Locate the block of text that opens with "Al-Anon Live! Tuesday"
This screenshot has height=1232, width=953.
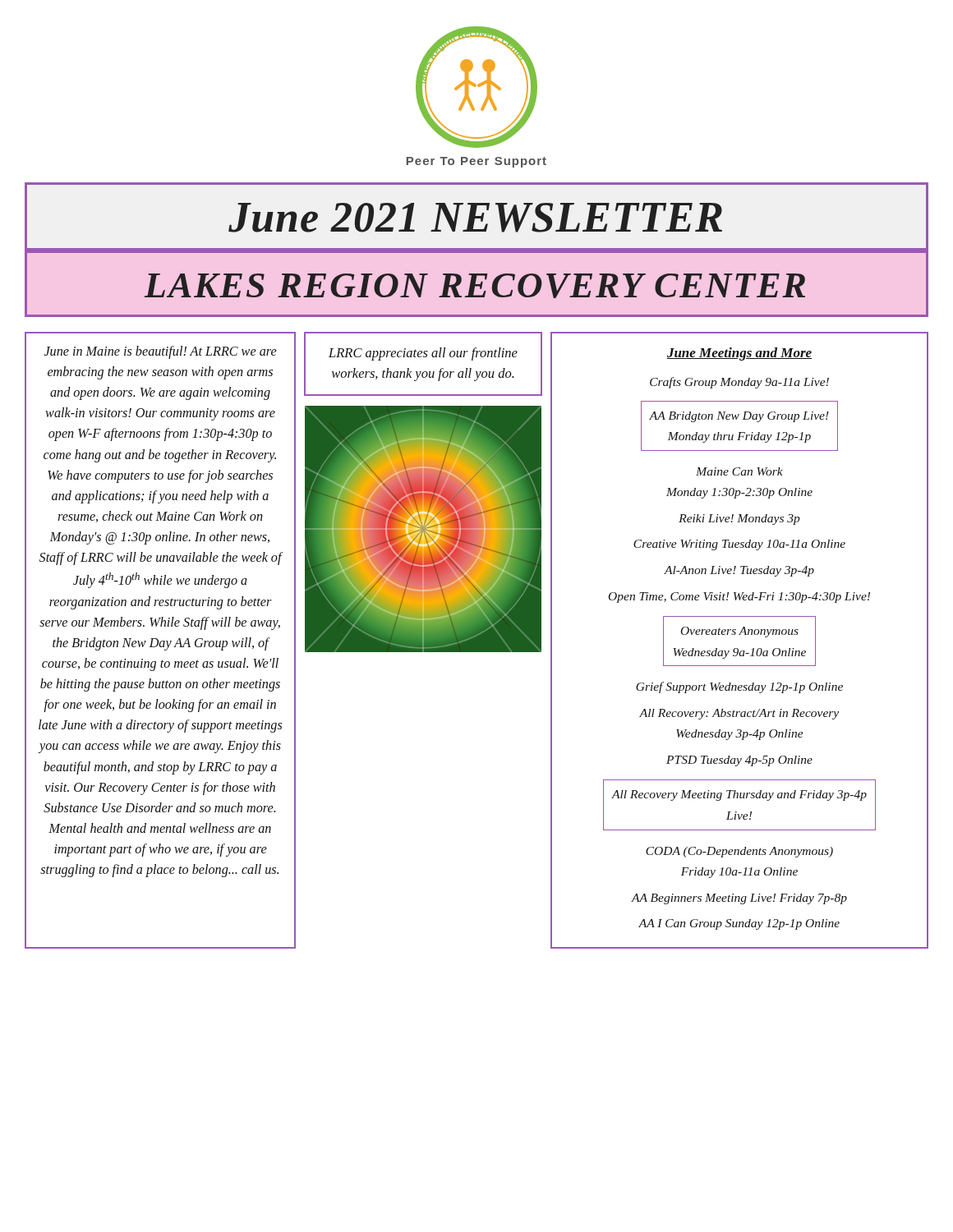pyautogui.click(x=739, y=570)
